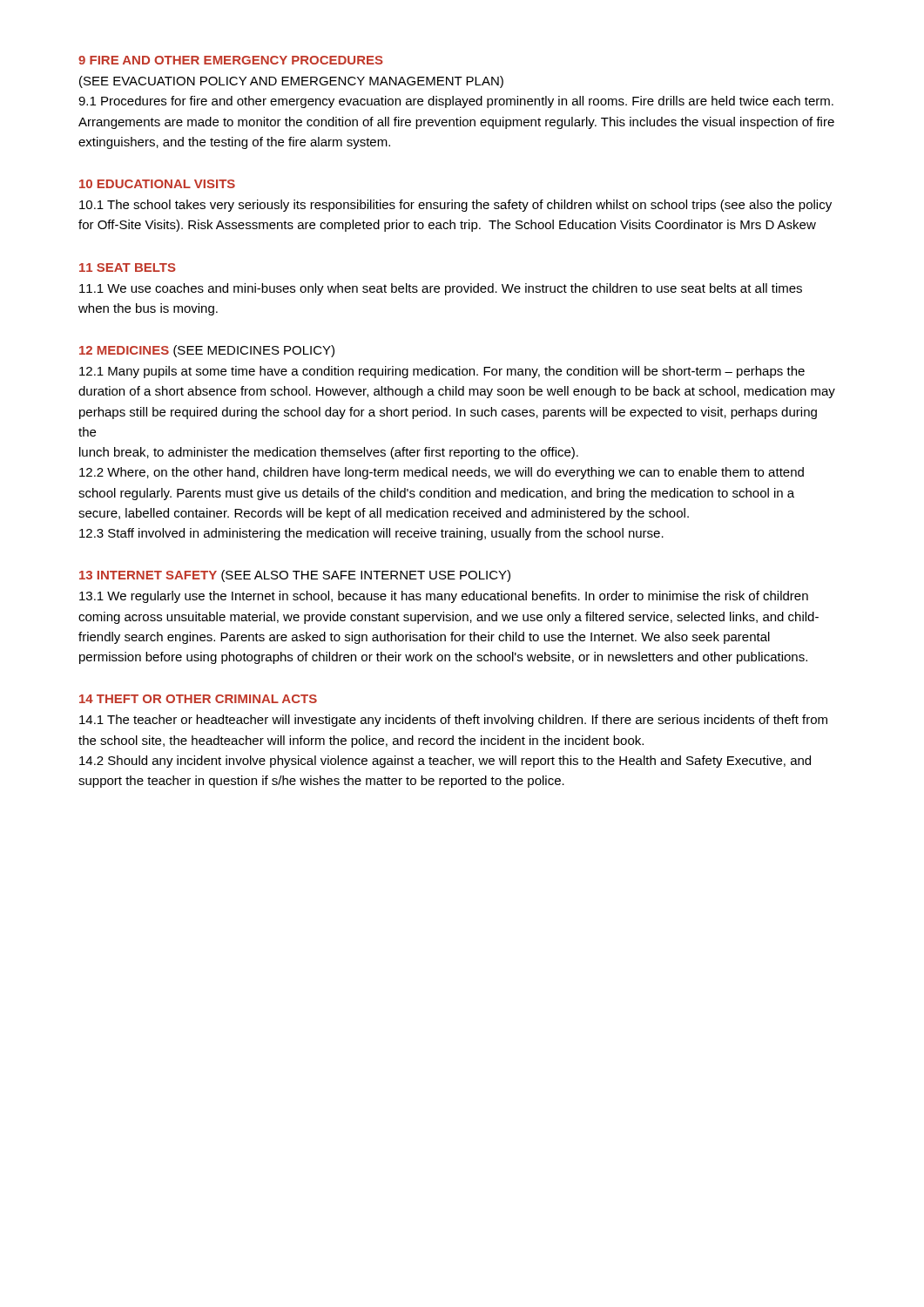Select the text block containing "1 Many pupils at some time have"
This screenshot has width=924, height=1307.
click(457, 452)
